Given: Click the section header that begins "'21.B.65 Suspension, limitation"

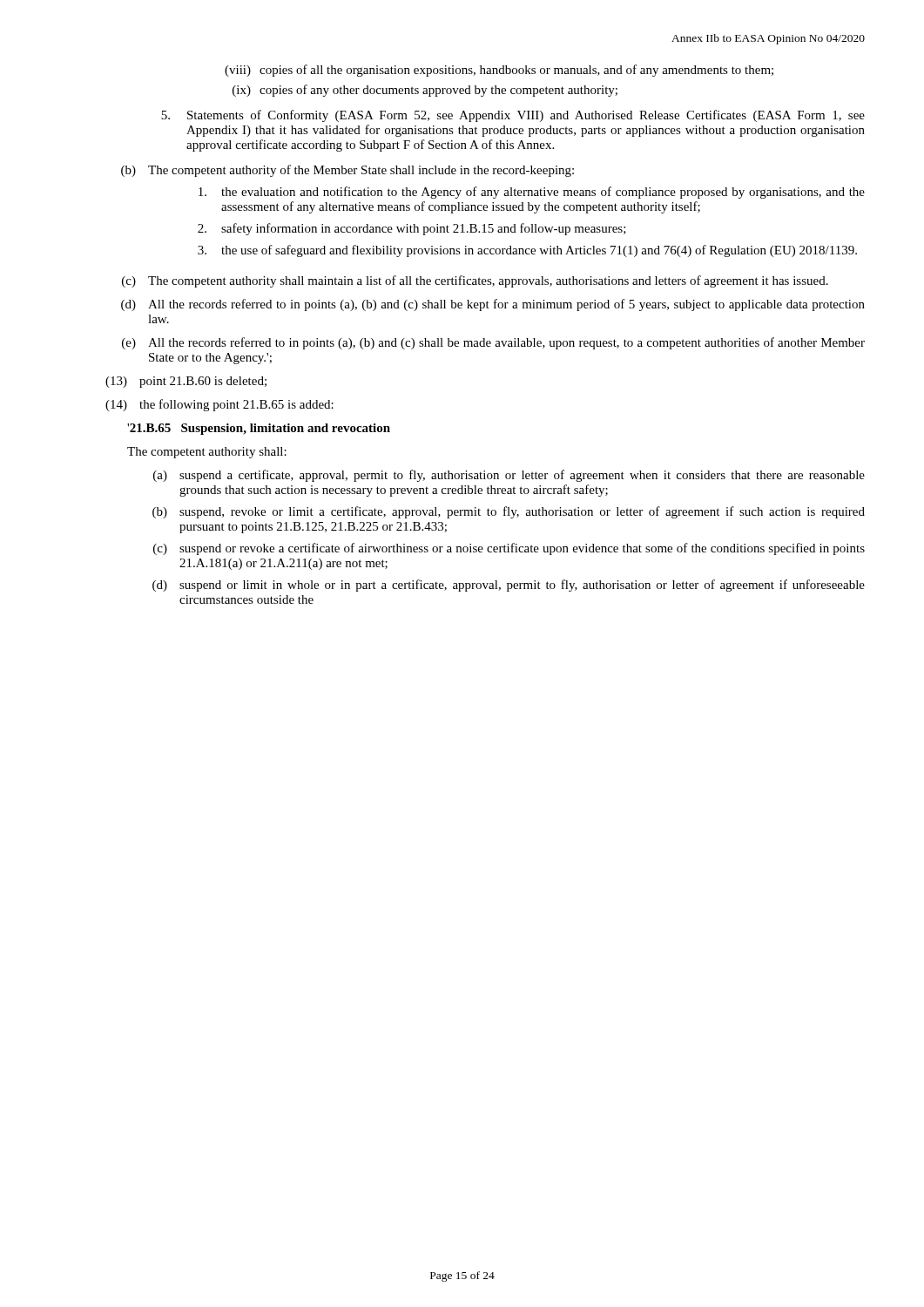Looking at the screenshot, I should (259, 428).
